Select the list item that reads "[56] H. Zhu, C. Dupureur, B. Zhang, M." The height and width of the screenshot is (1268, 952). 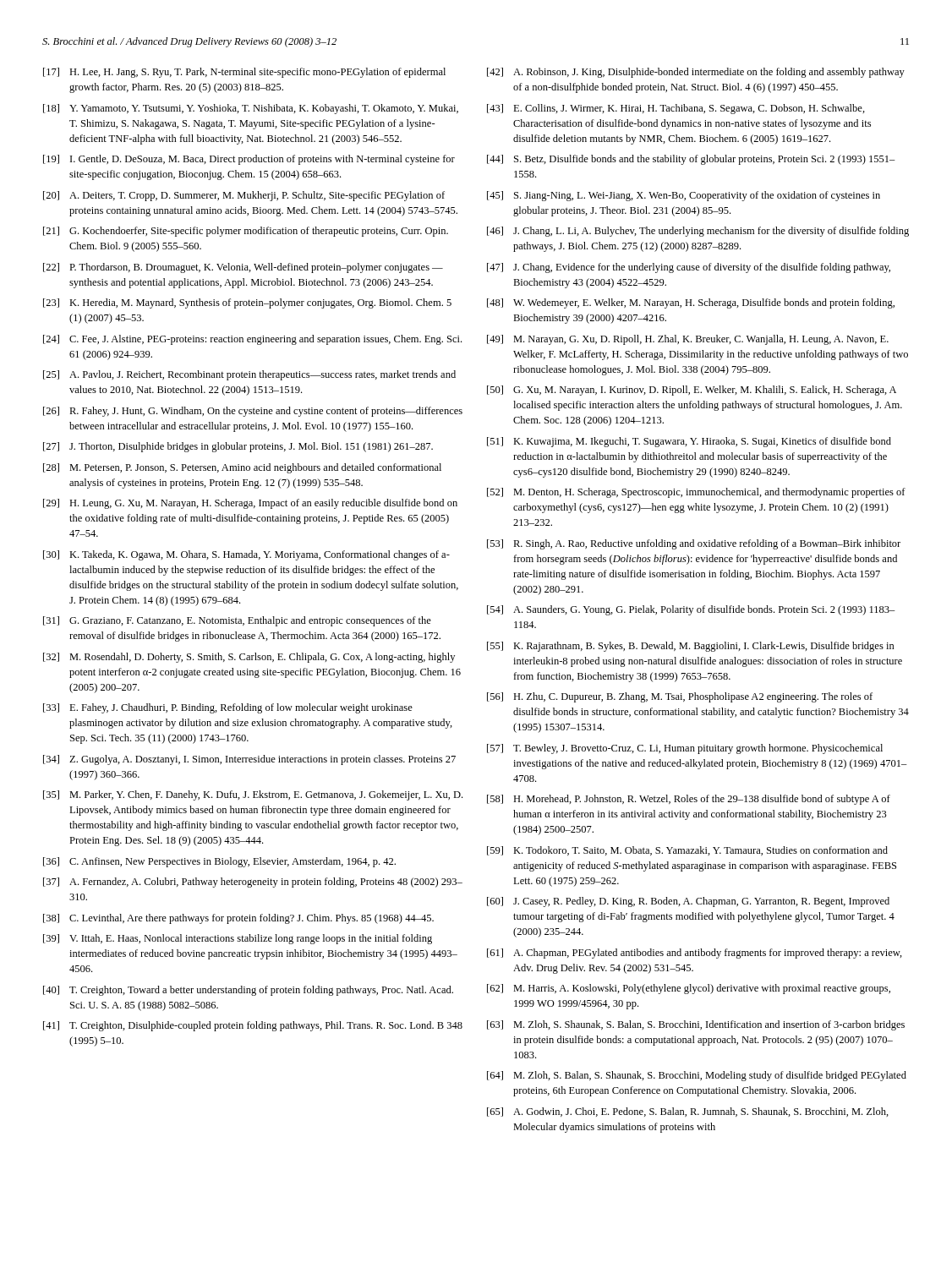click(x=698, y=712)
